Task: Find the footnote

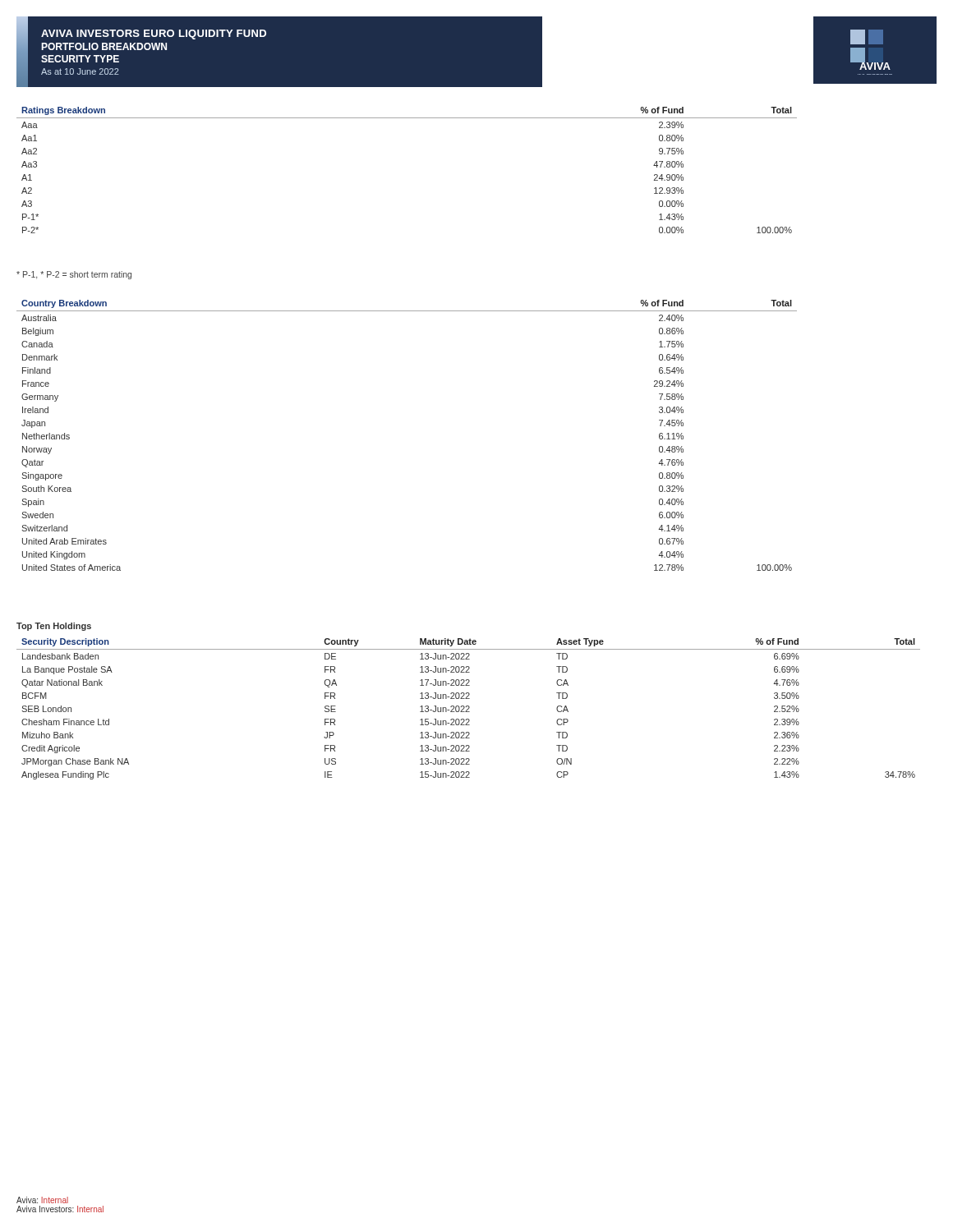Action: point(74,274)
